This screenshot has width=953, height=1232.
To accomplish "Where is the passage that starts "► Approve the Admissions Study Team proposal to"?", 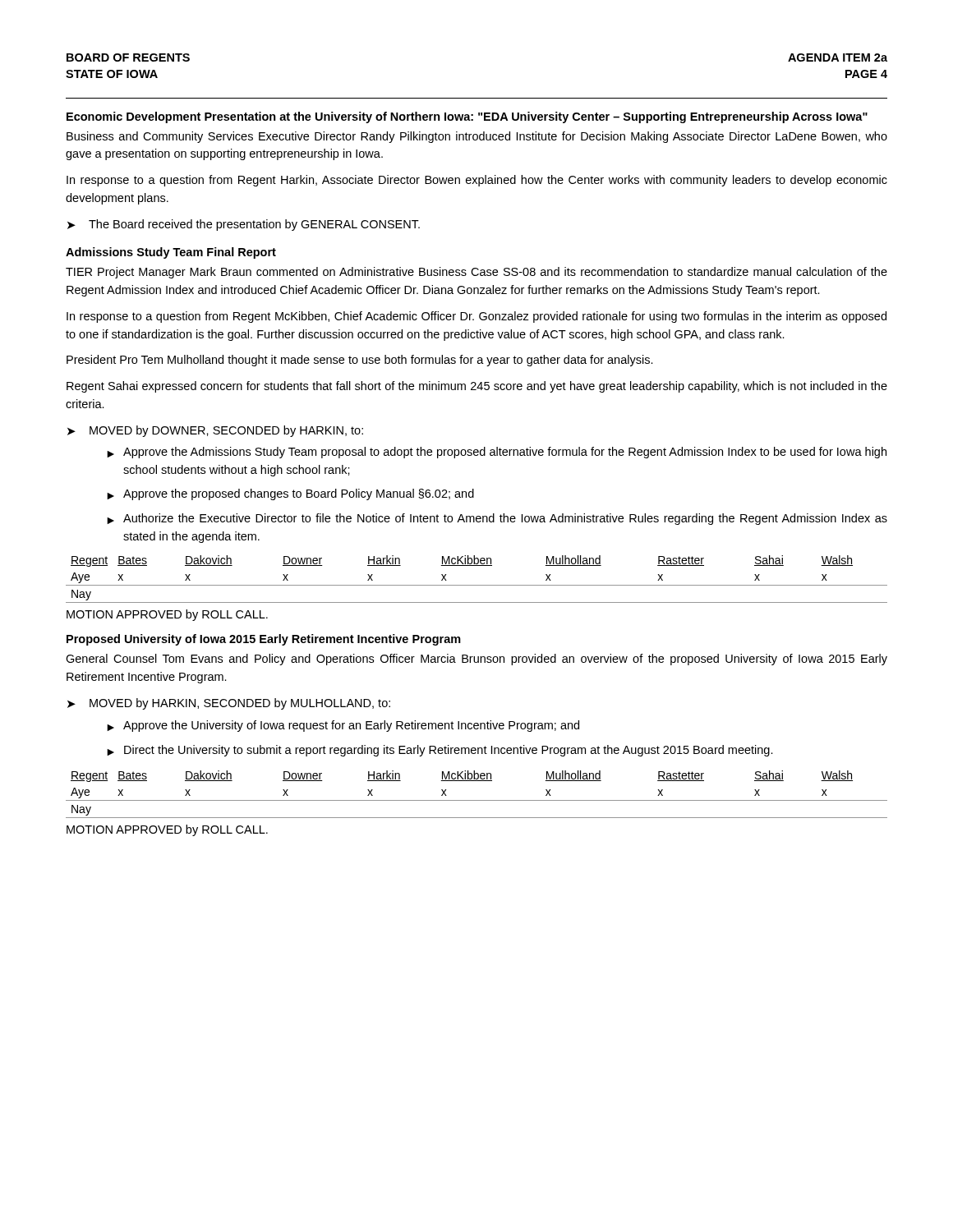I will (496, 462).
